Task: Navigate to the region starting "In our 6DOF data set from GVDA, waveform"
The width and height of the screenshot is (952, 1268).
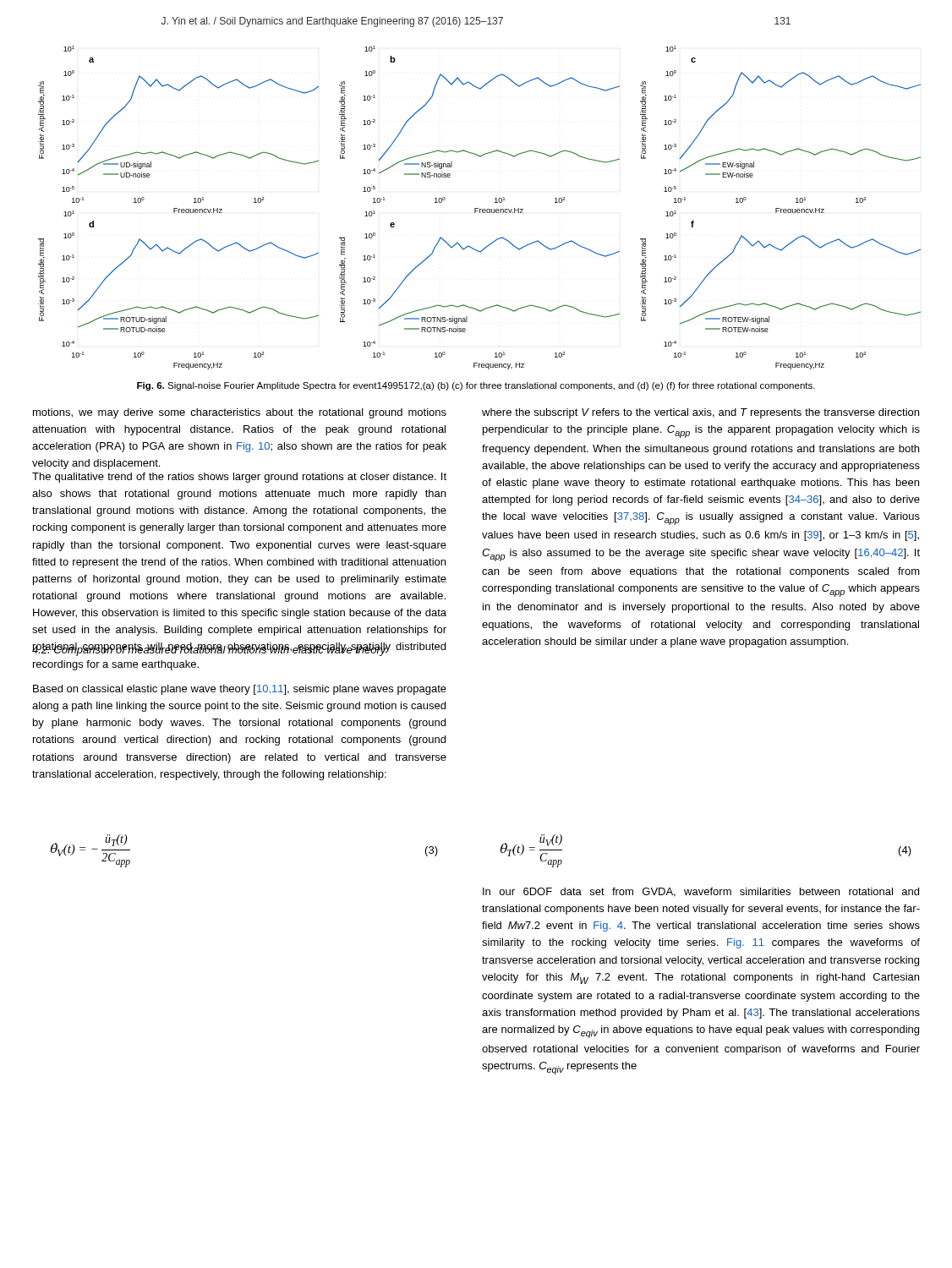Action: pyautogui.click(x=701, y=980)
